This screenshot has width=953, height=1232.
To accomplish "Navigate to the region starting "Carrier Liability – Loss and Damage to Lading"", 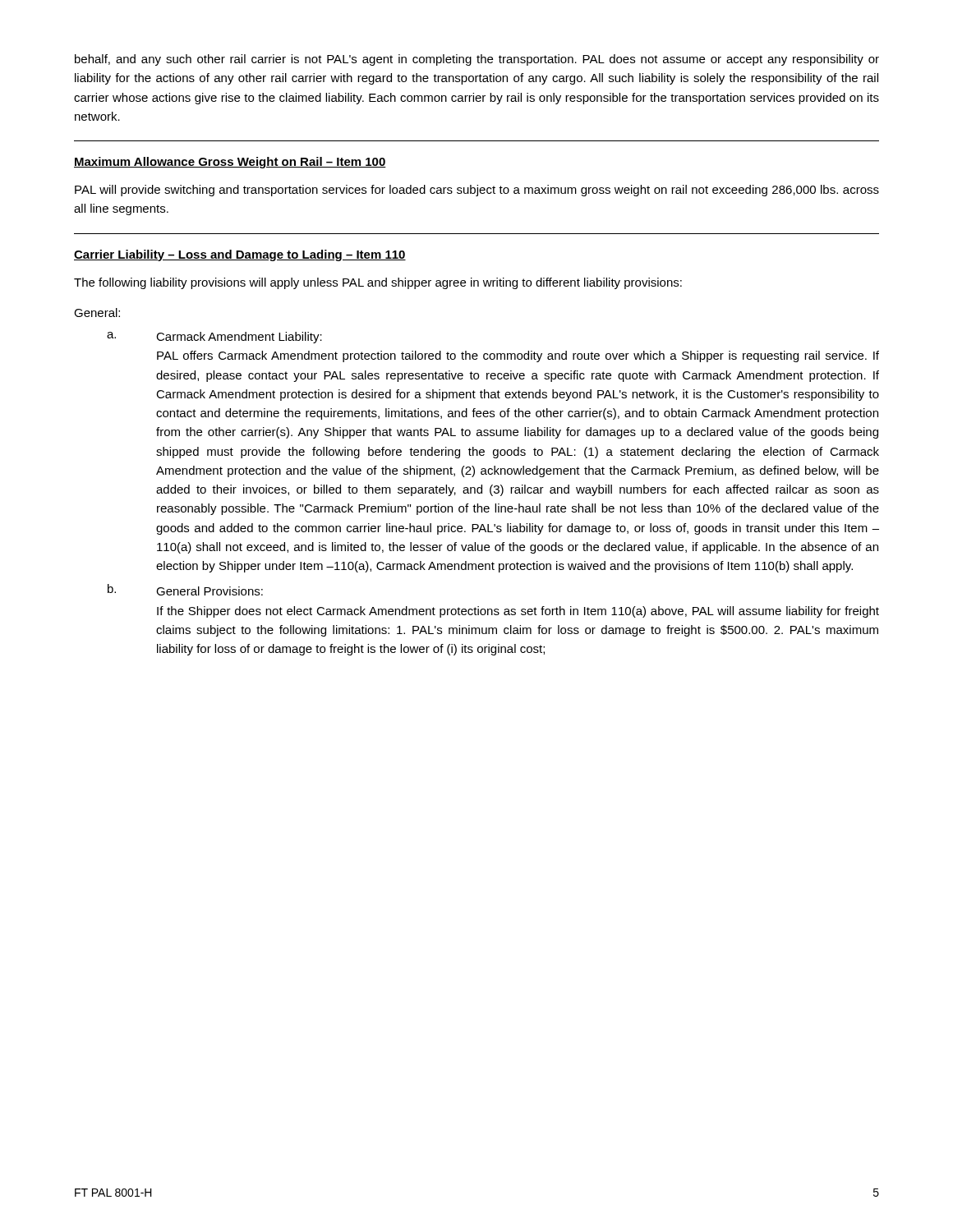I will (240, 254).
